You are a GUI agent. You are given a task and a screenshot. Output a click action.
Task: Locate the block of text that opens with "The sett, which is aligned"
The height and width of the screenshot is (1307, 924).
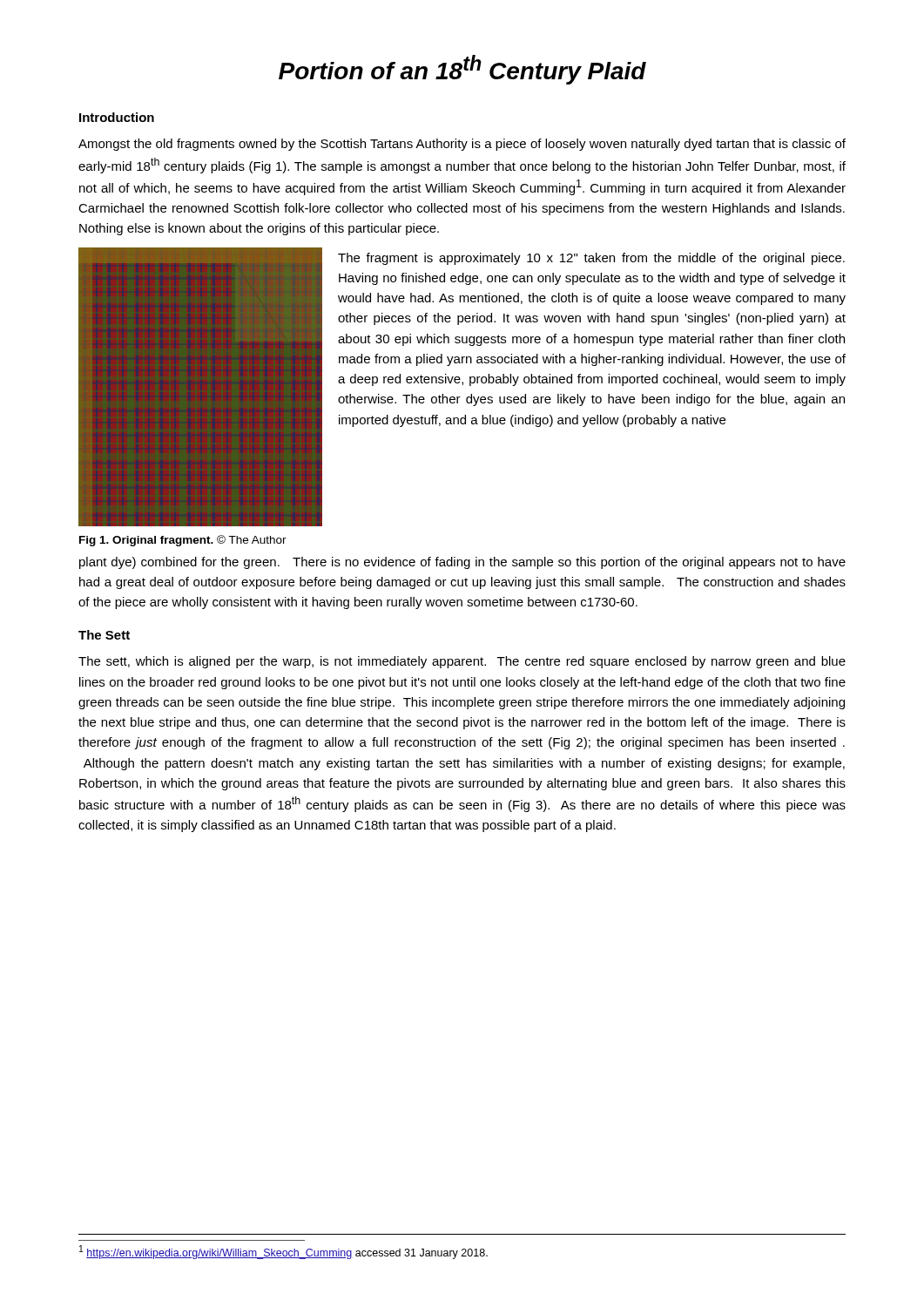click(x=462, y=743)
